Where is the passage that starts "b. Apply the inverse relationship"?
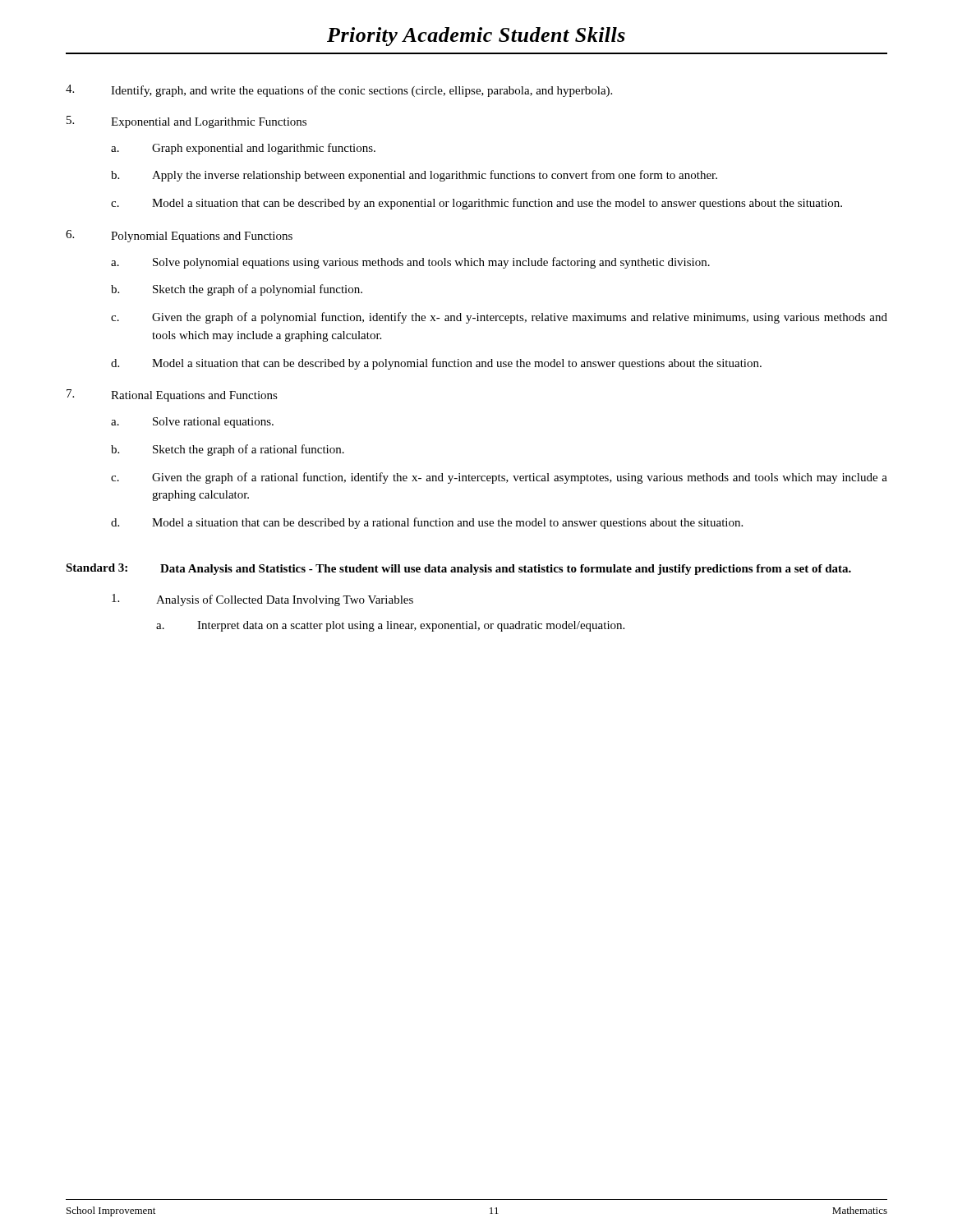The width and height of the screenshot is (953, 1232). coord(499,176)
